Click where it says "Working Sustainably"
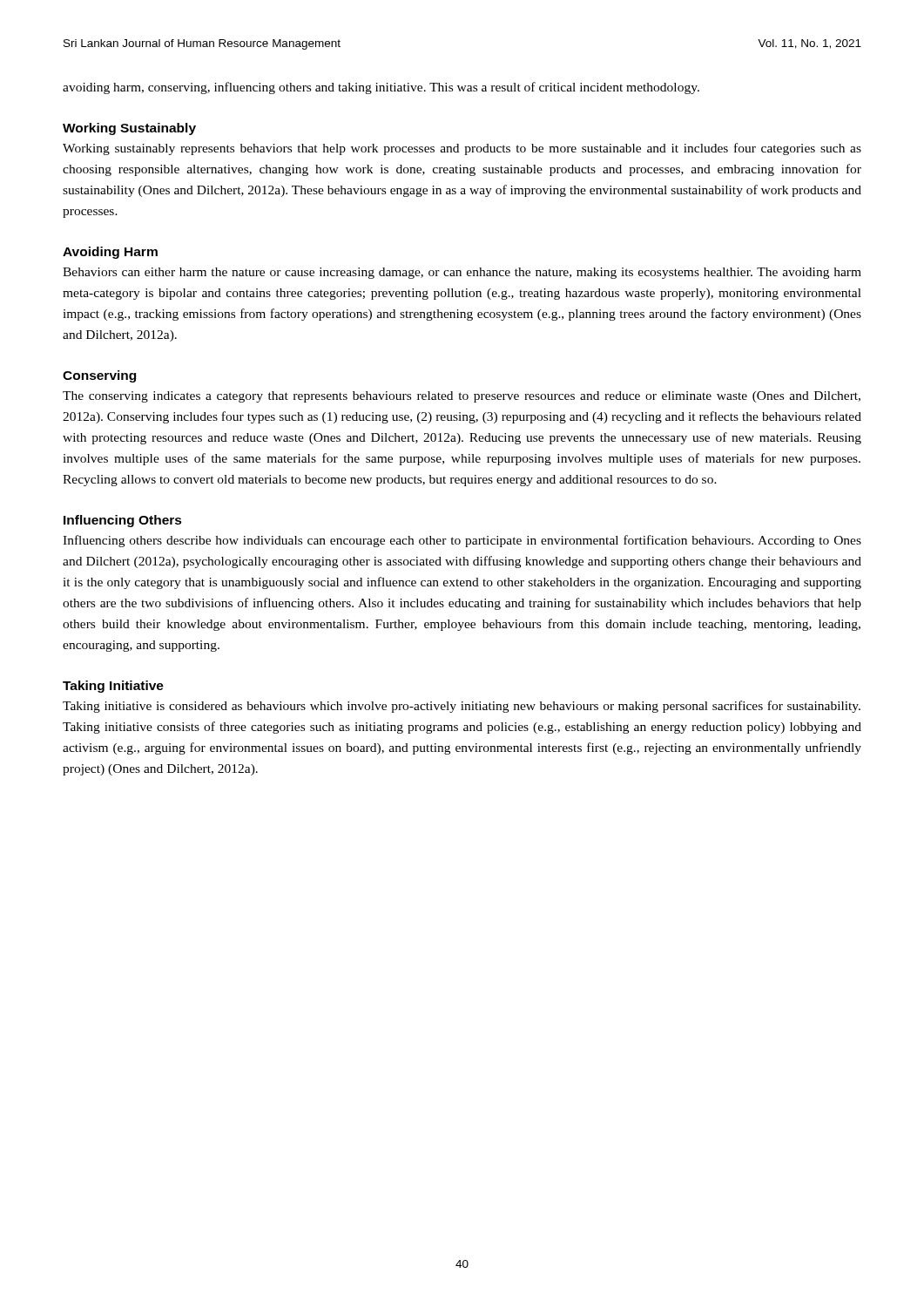 [129, 128]
